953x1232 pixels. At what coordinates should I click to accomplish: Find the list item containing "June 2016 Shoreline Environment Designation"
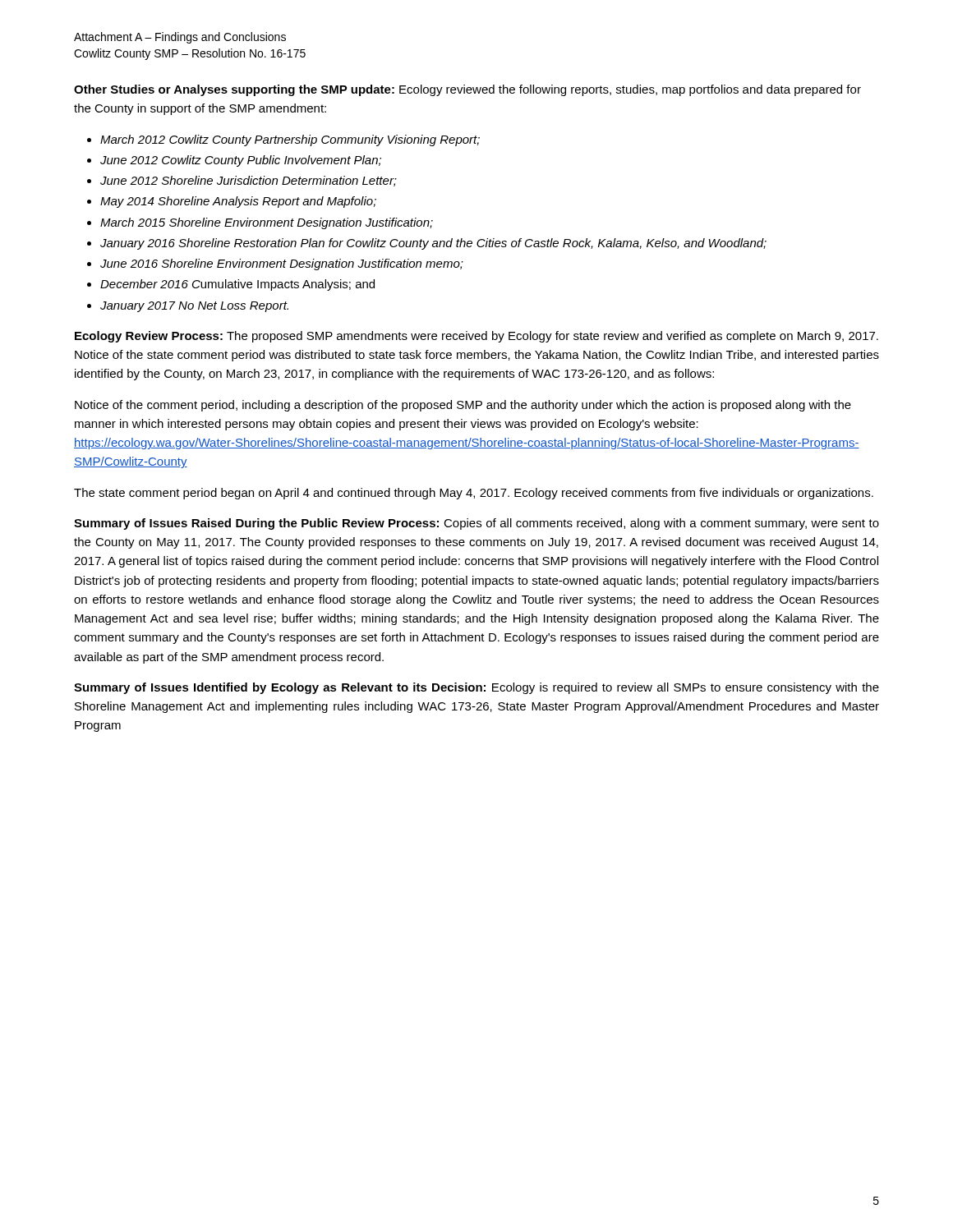coord(282,263)
